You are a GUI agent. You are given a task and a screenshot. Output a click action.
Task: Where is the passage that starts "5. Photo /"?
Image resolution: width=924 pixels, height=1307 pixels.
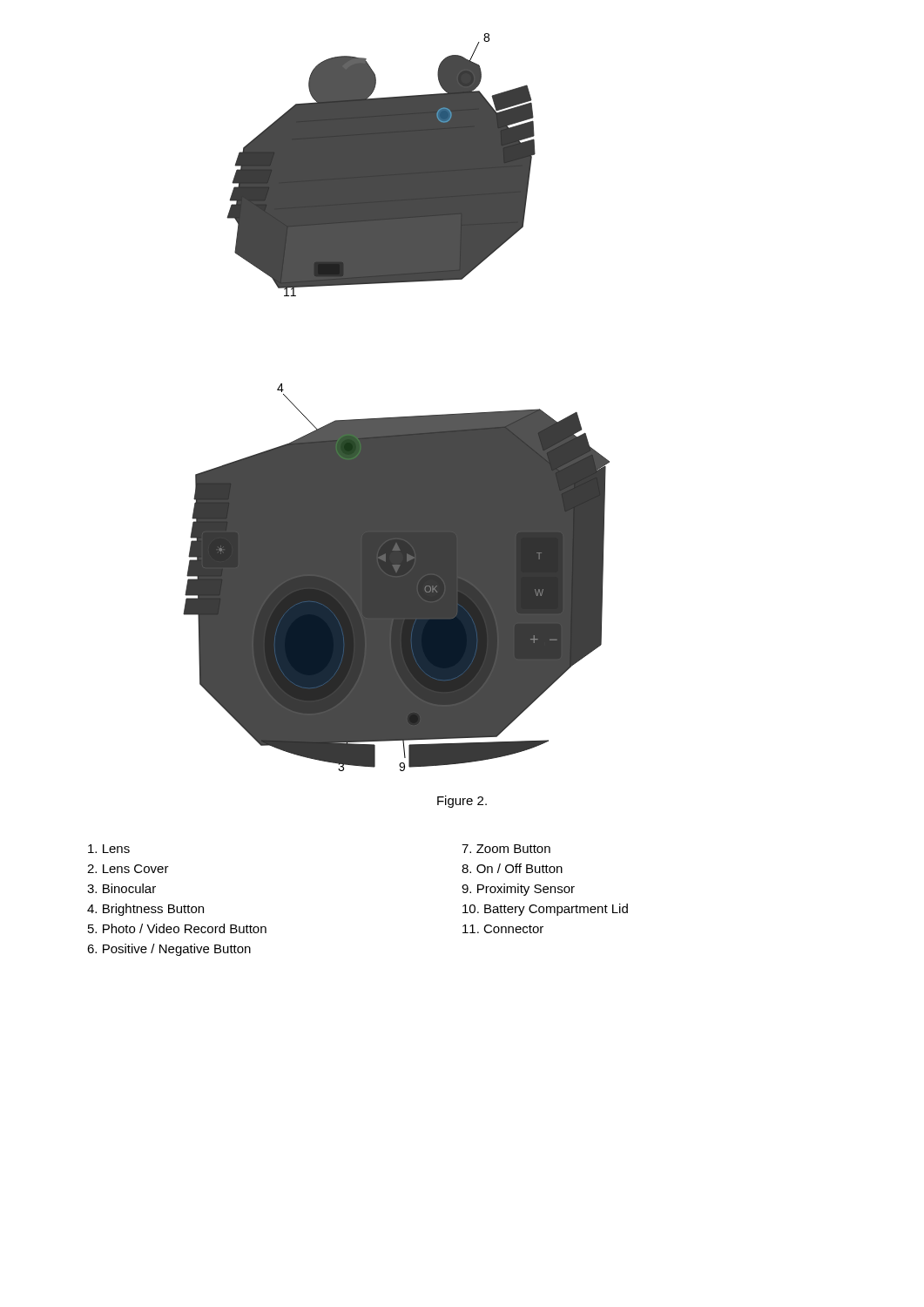[x=177, y=928]
